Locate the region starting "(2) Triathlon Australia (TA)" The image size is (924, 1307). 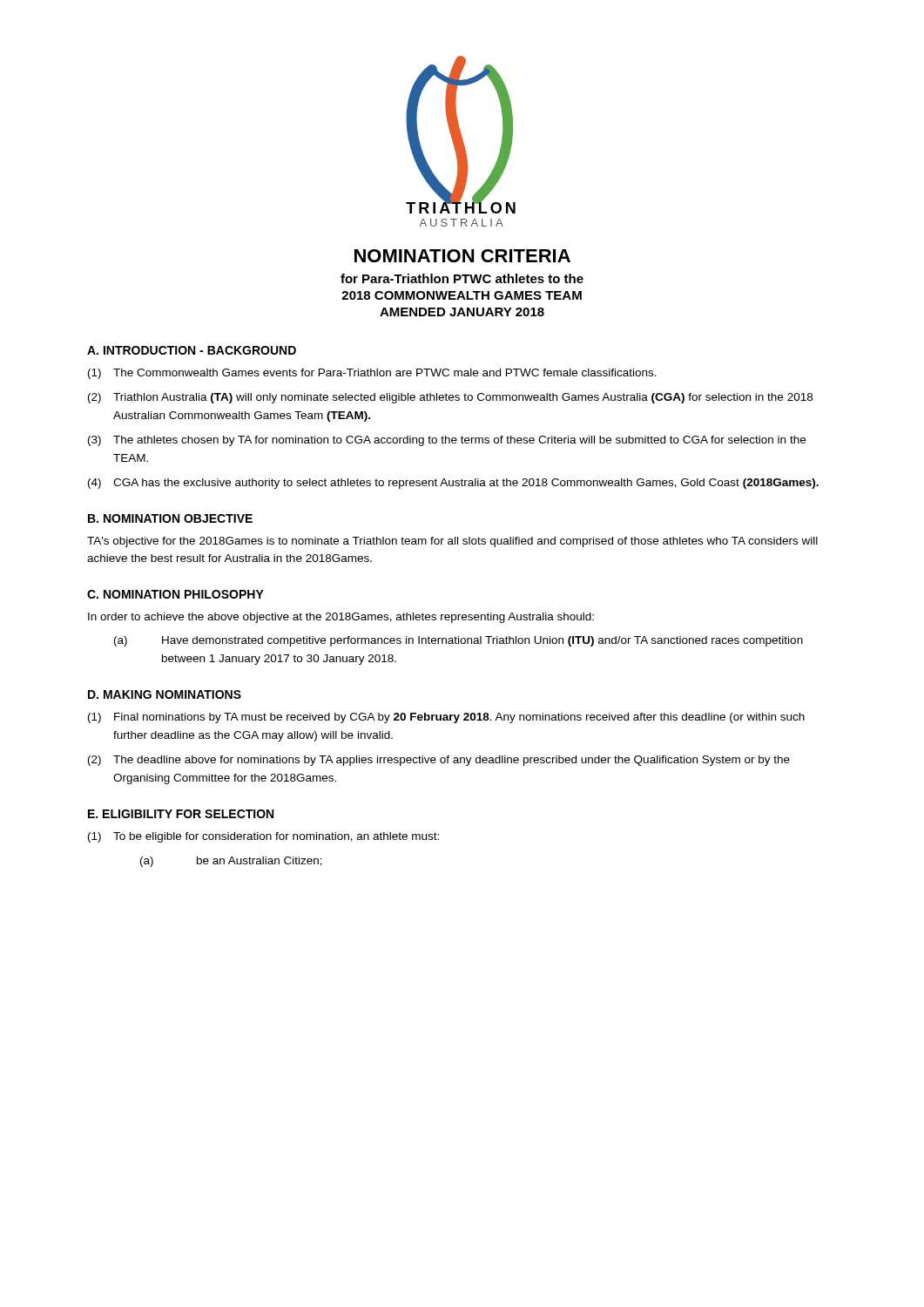point(462,407)
